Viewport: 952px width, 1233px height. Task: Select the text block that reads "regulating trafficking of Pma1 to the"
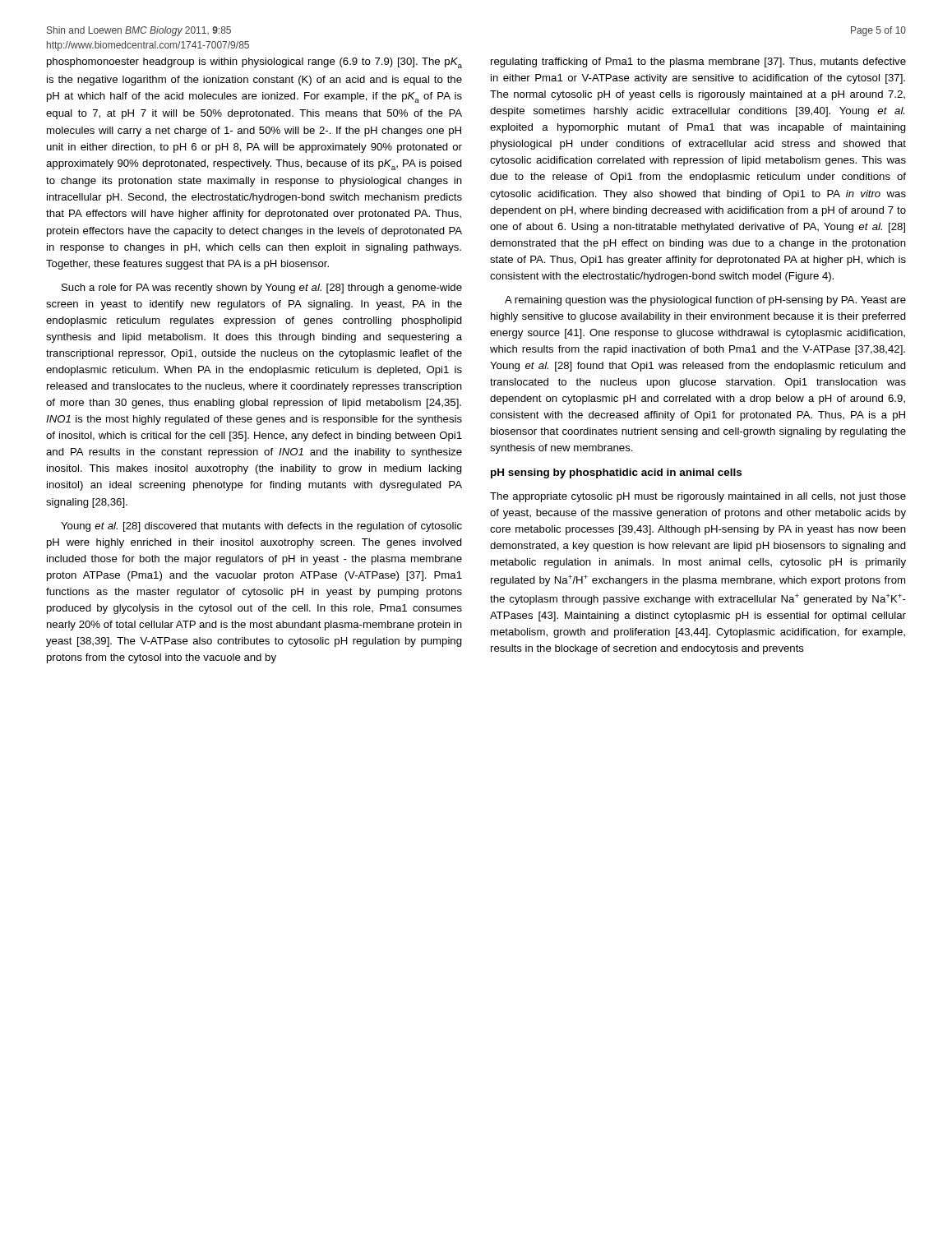point(698,169)
